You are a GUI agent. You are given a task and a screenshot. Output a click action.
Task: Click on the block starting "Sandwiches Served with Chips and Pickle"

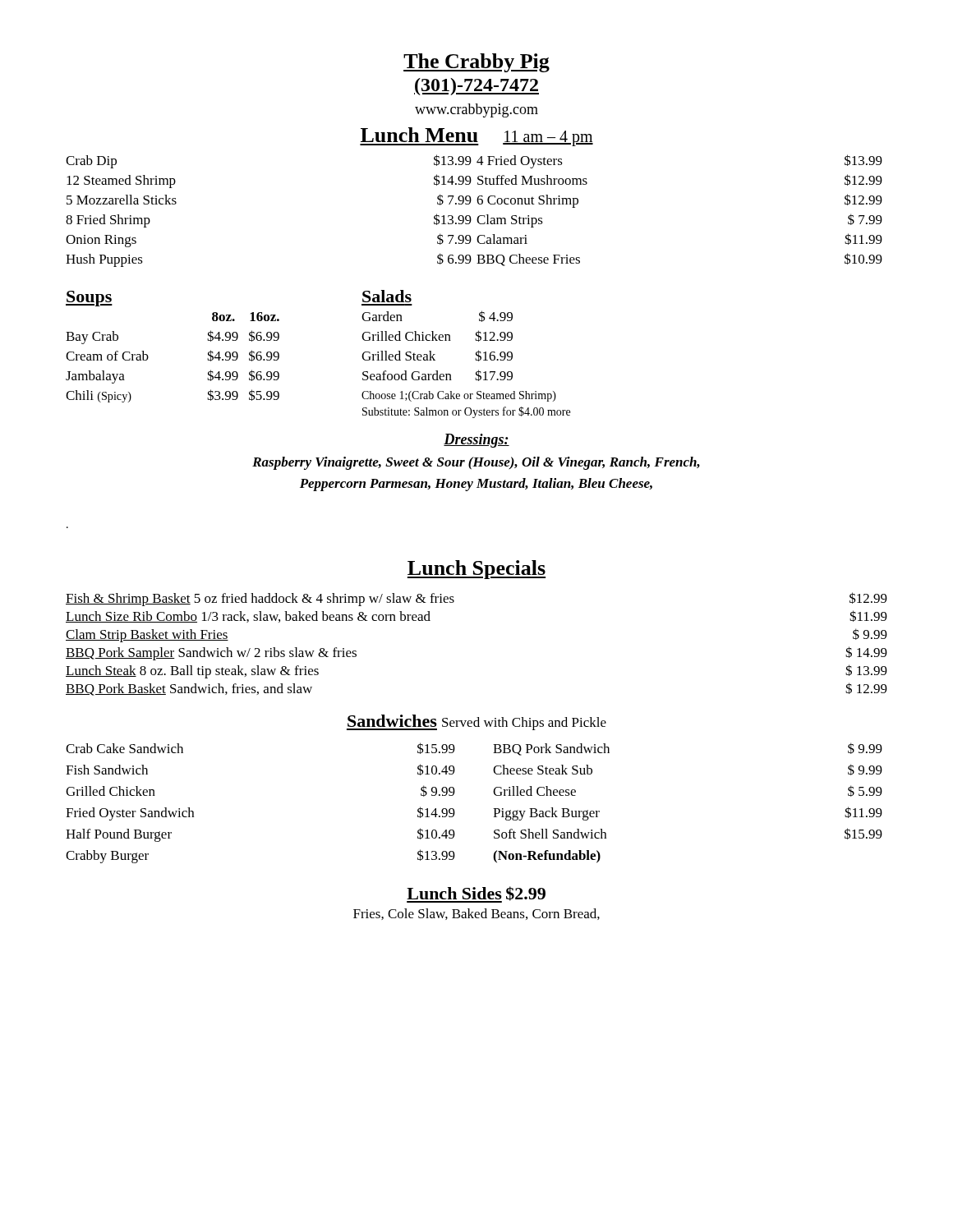pyautogui.click(x=476, y=721)
